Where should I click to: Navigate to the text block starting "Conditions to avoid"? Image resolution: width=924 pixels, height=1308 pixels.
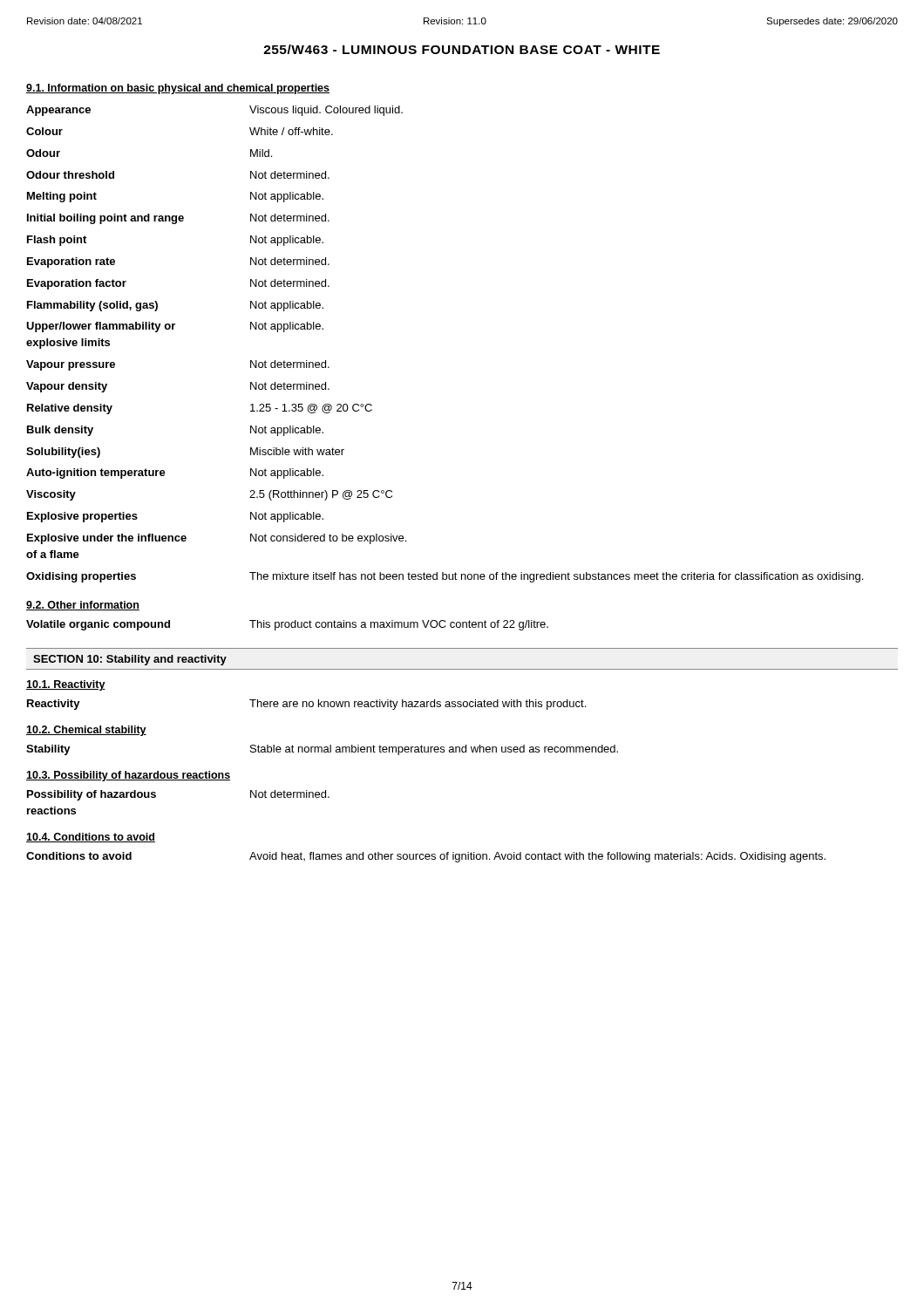tap(462, 856)
